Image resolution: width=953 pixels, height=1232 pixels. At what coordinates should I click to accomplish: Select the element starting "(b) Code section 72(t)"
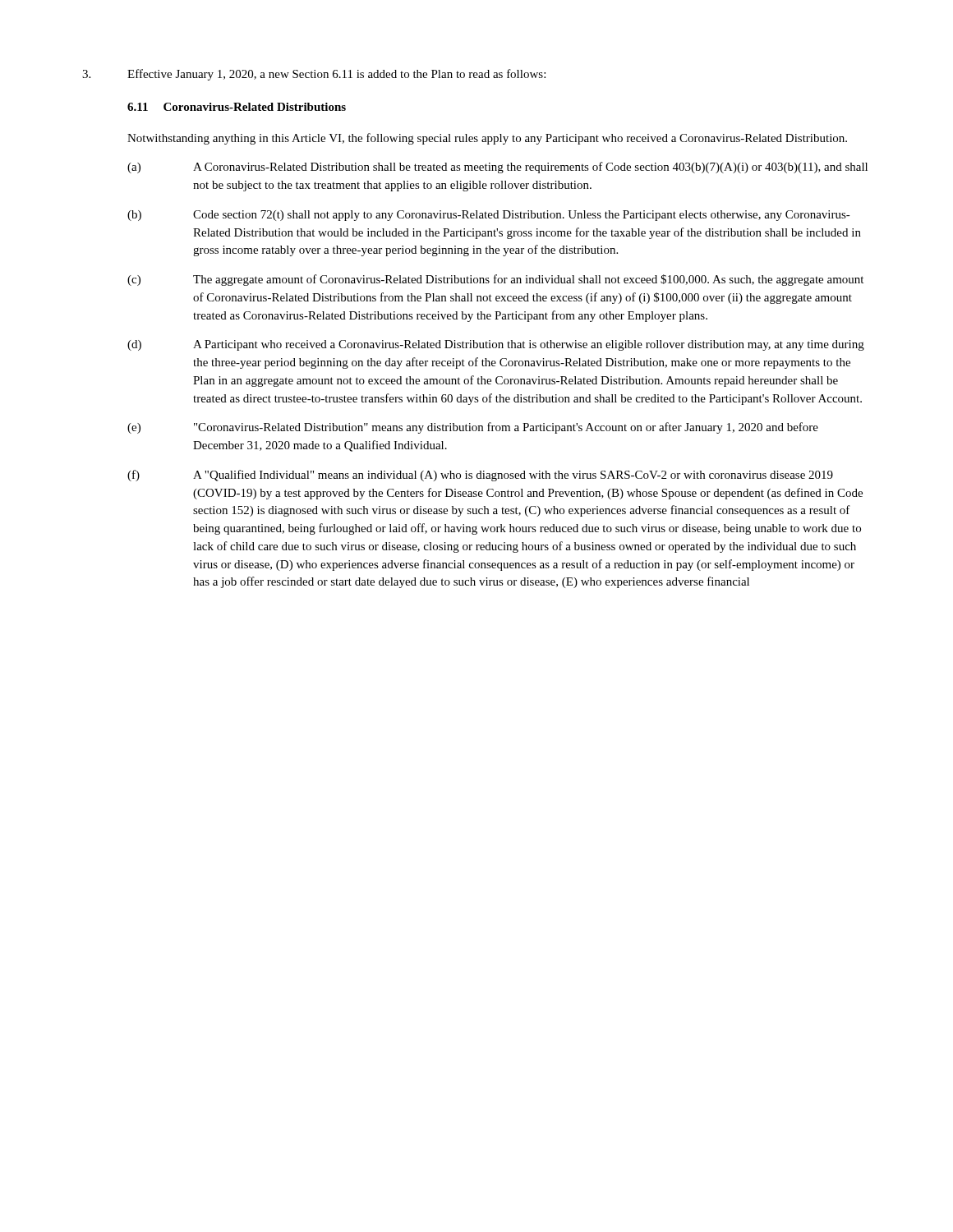[499, 233]
